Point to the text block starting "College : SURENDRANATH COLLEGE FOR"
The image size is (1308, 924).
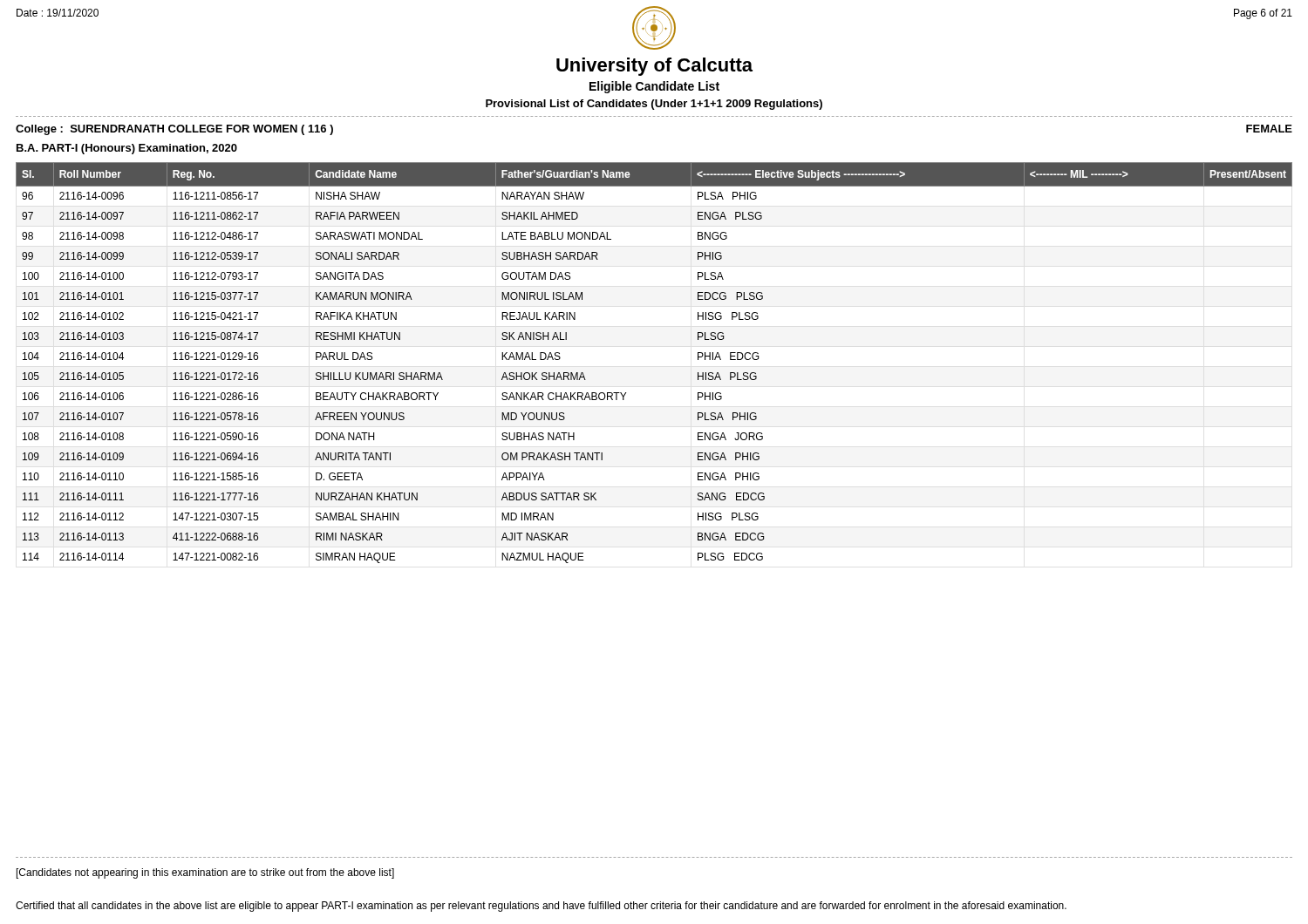pyautogui.click(x=175, y=129)
